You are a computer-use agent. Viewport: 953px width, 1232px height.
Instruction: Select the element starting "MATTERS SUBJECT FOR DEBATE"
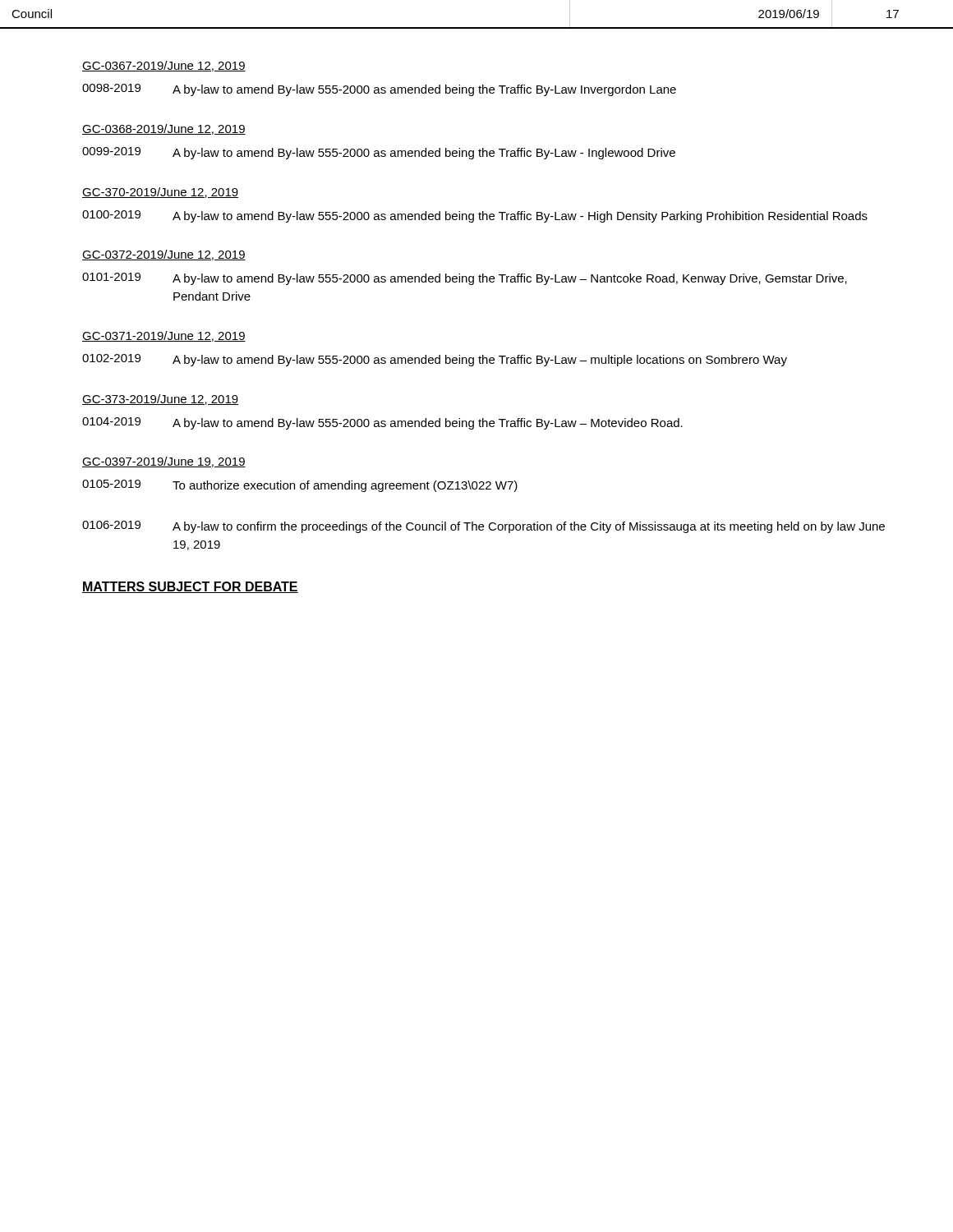pyautogui.click(x=190, y=586)
